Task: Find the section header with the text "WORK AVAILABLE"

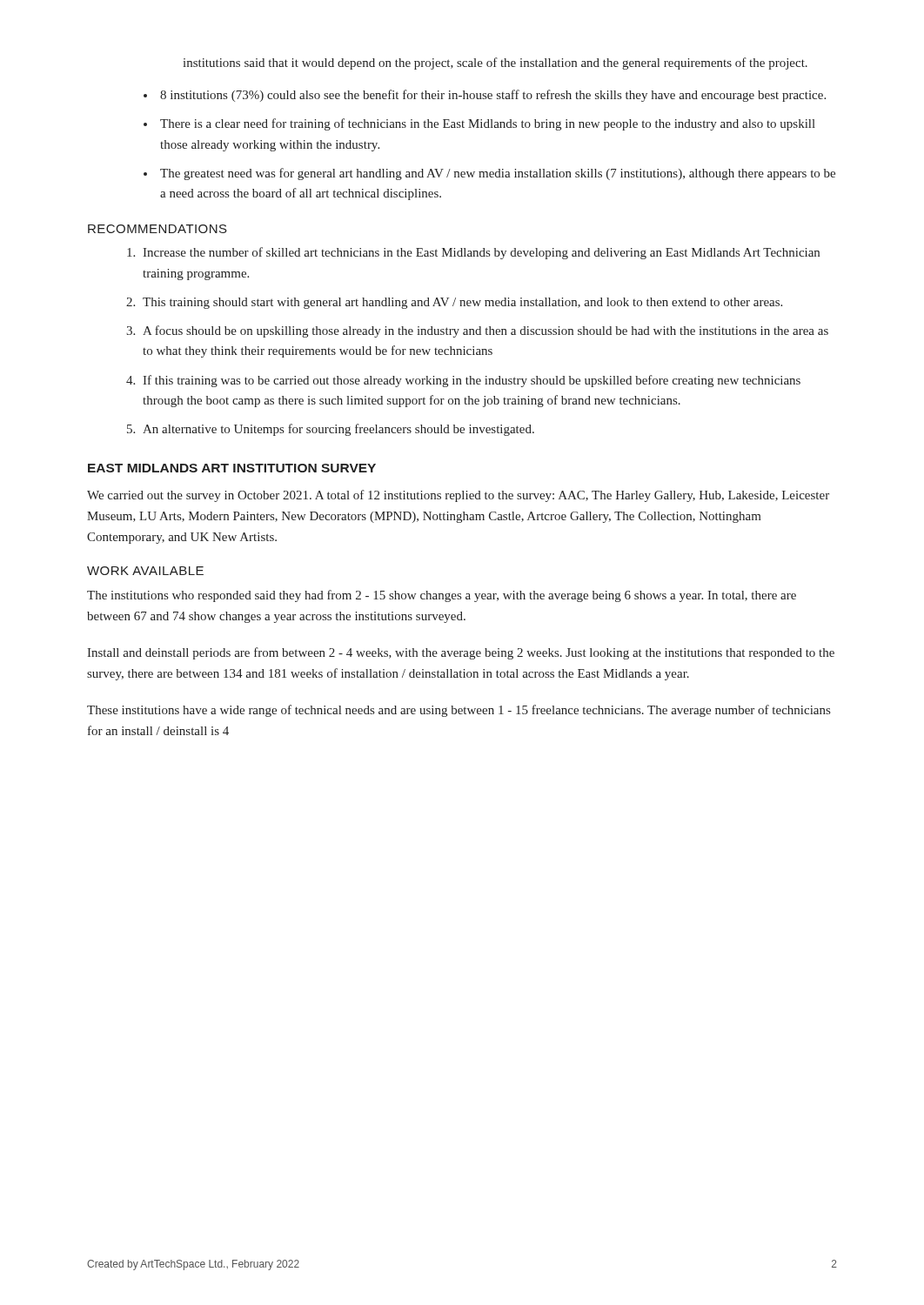Action: click(x=146, y=570)
